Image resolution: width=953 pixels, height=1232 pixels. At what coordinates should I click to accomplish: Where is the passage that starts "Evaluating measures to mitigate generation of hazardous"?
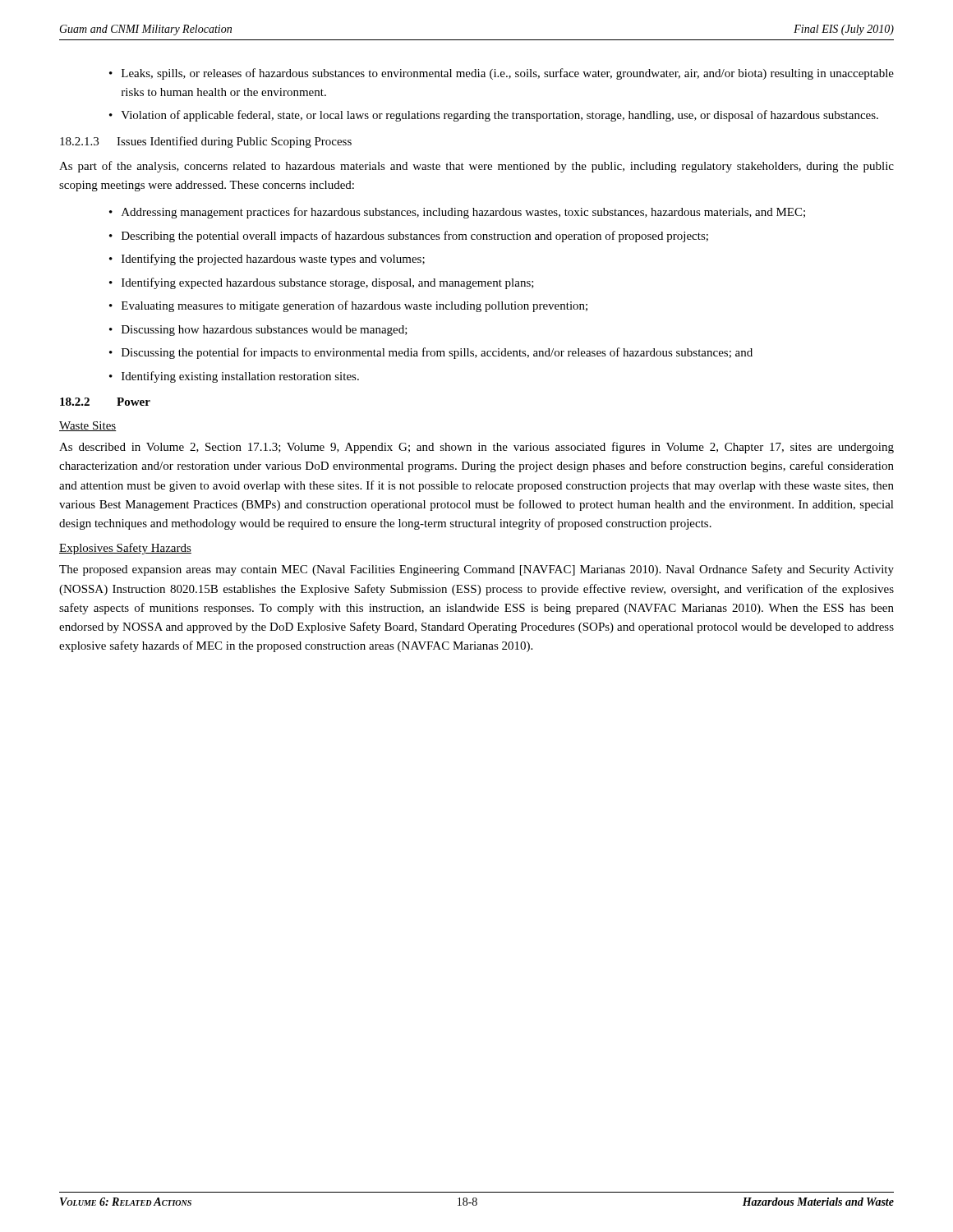[x=355, y=306]
